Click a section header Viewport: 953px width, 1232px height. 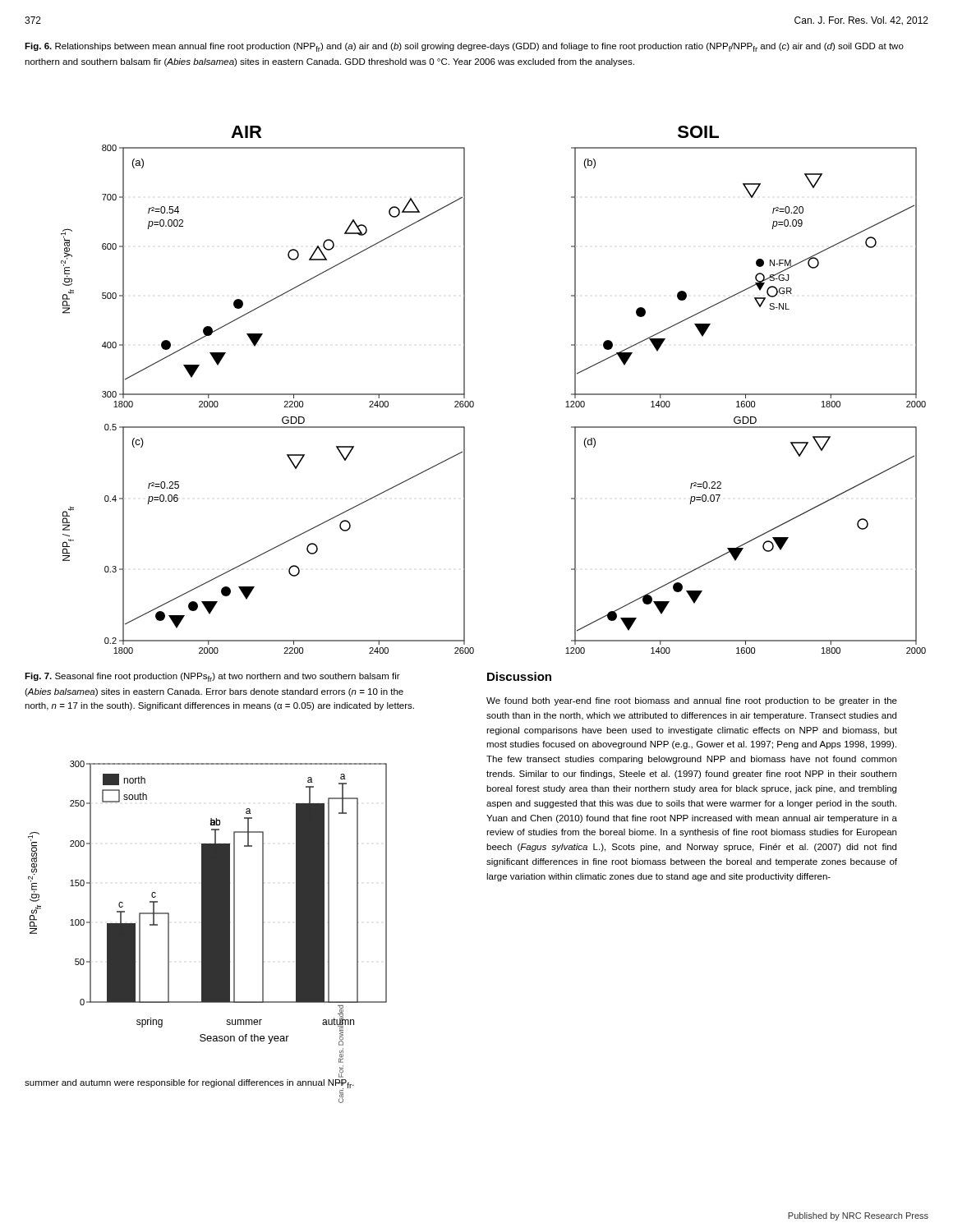tap(519, 676)
